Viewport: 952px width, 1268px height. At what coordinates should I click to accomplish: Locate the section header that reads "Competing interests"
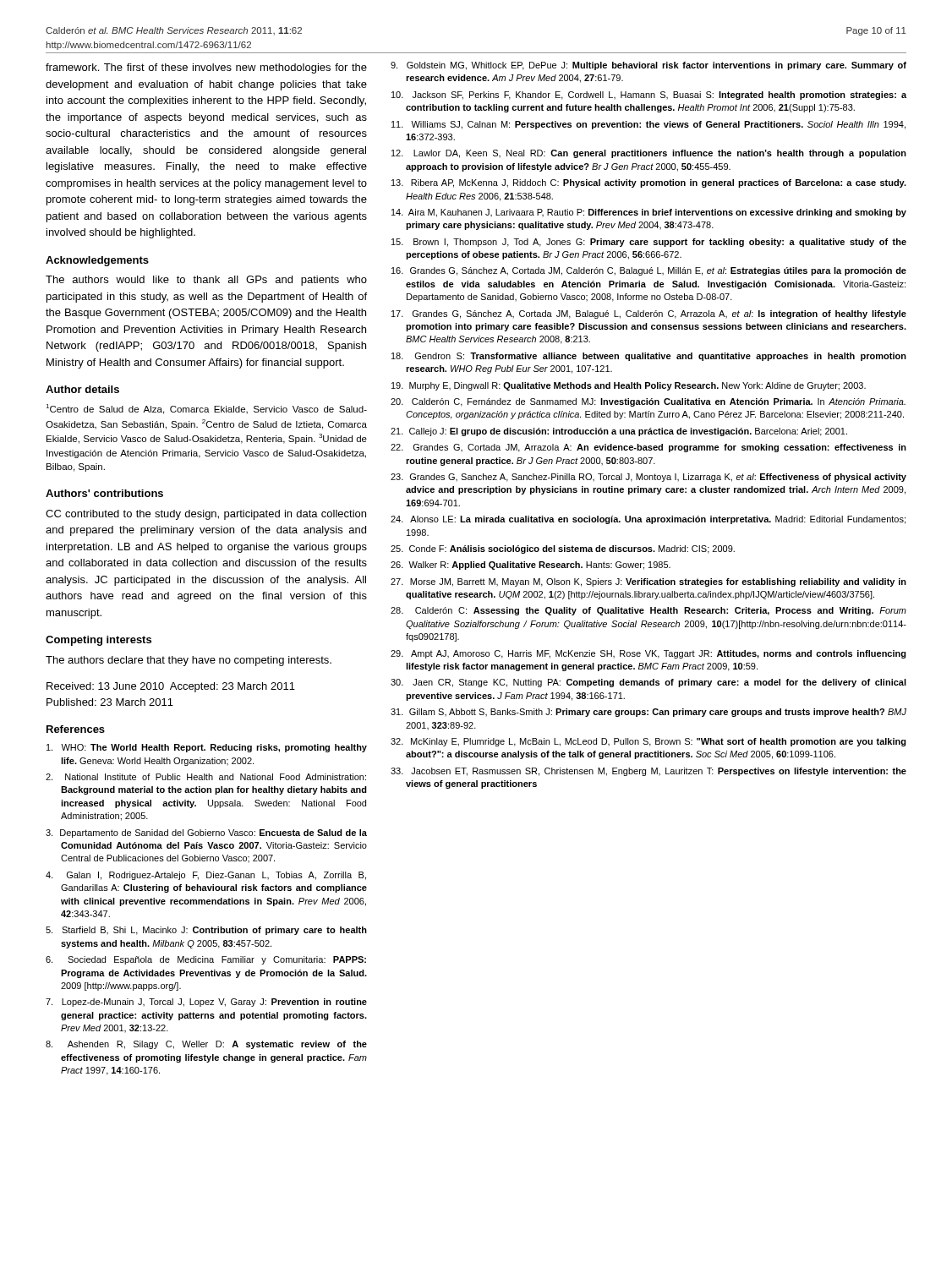[99, 640]
